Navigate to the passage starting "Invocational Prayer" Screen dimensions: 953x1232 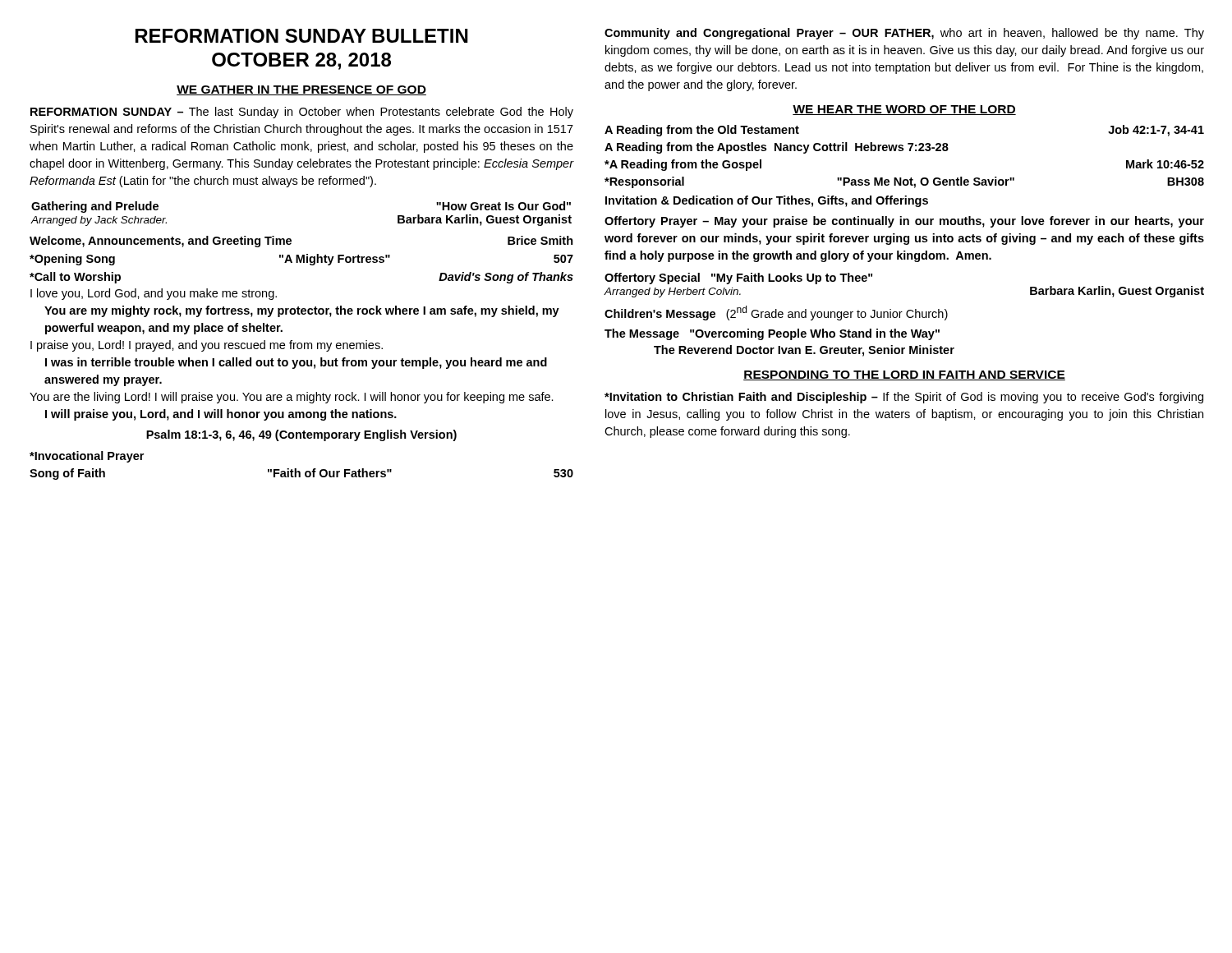[87, 456]
